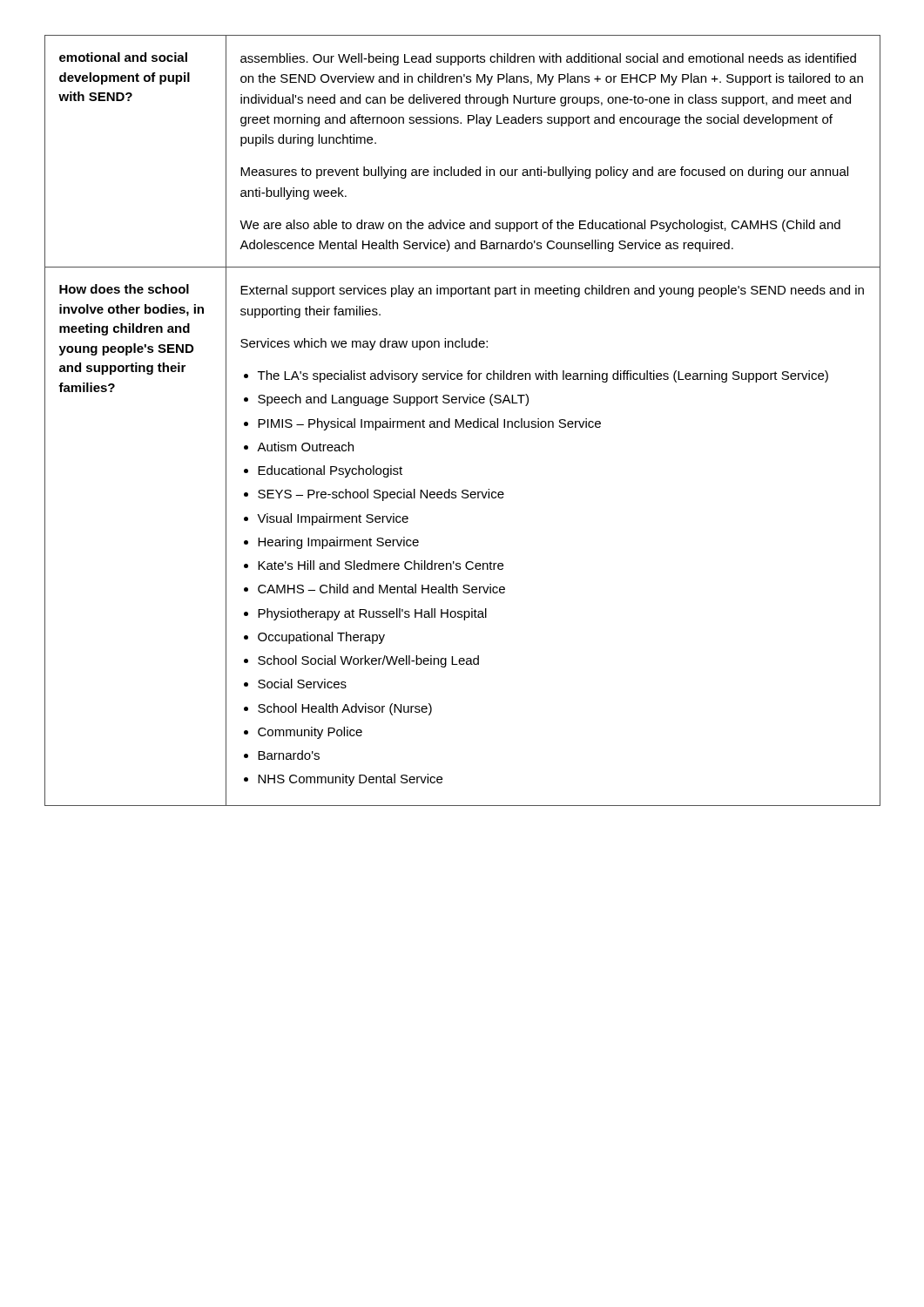Select the list item that reads "NHS Community Dental Service"
Viewport: 924px width, 1307px height.
point(350,779)
